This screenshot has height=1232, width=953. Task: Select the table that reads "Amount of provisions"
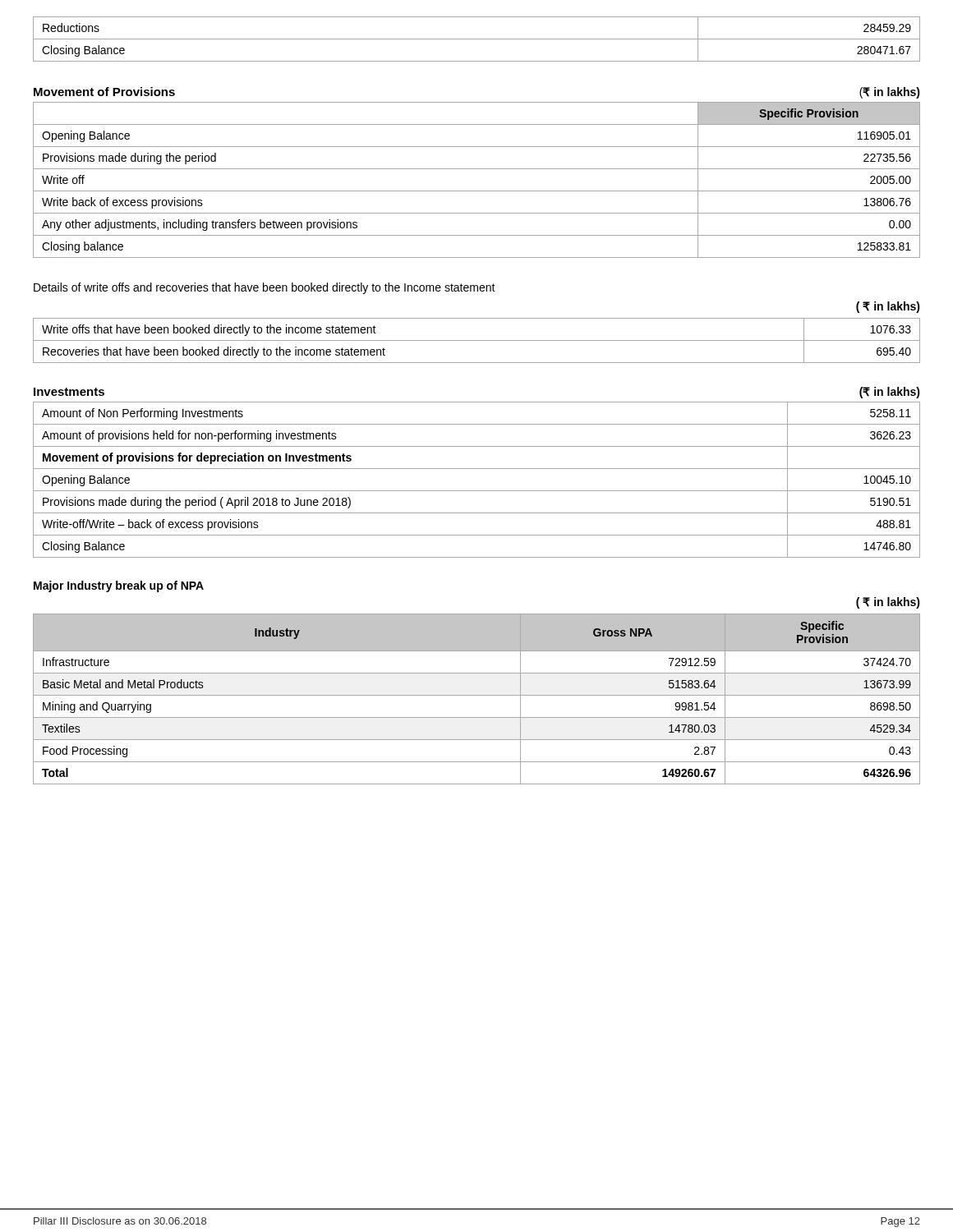click(x=476, y=480)
